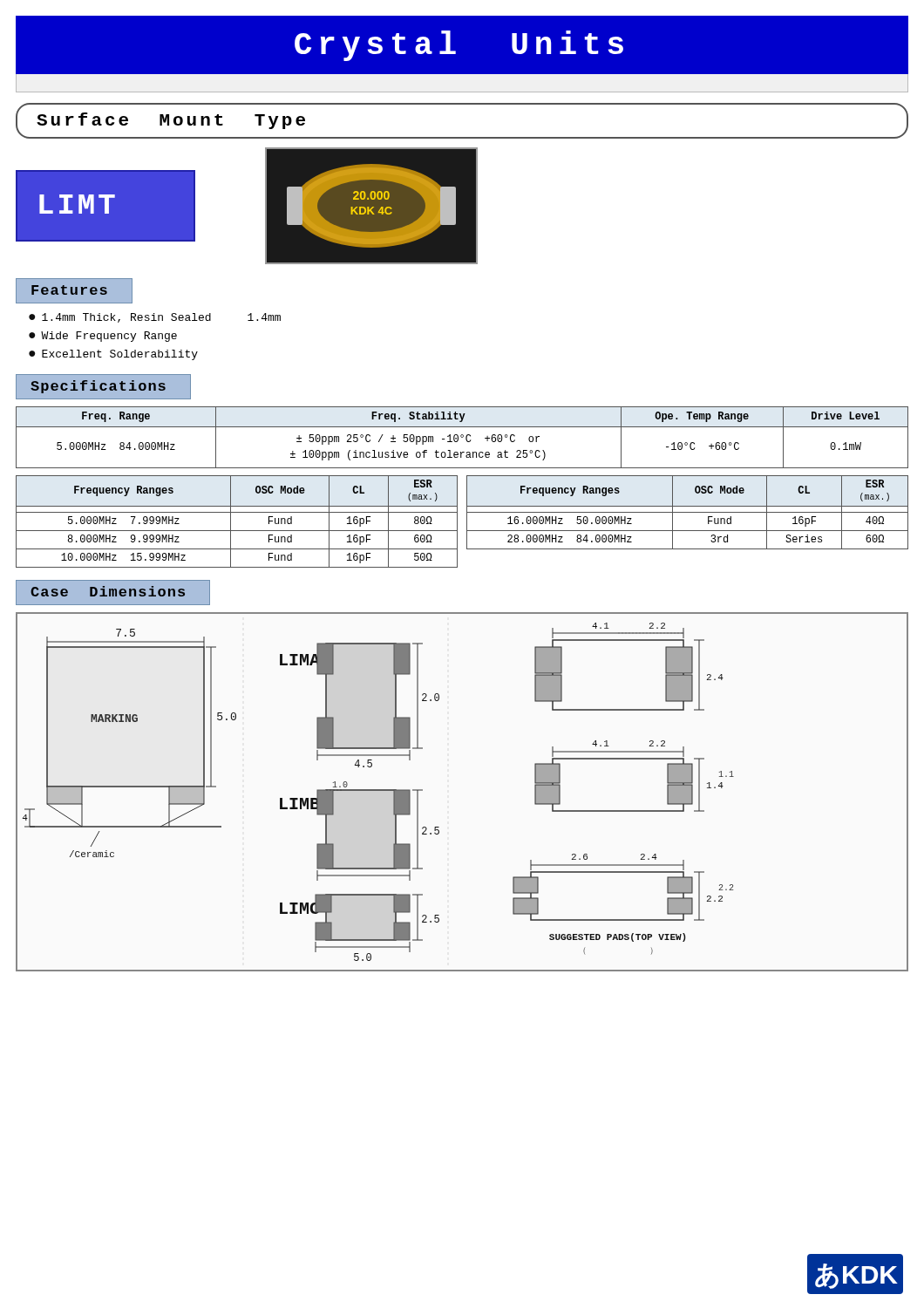This screenshot has width=924, height=1308.
Task: Click on the table containing "5.000MHz 7.999MHz"
Action: point(237,521)
